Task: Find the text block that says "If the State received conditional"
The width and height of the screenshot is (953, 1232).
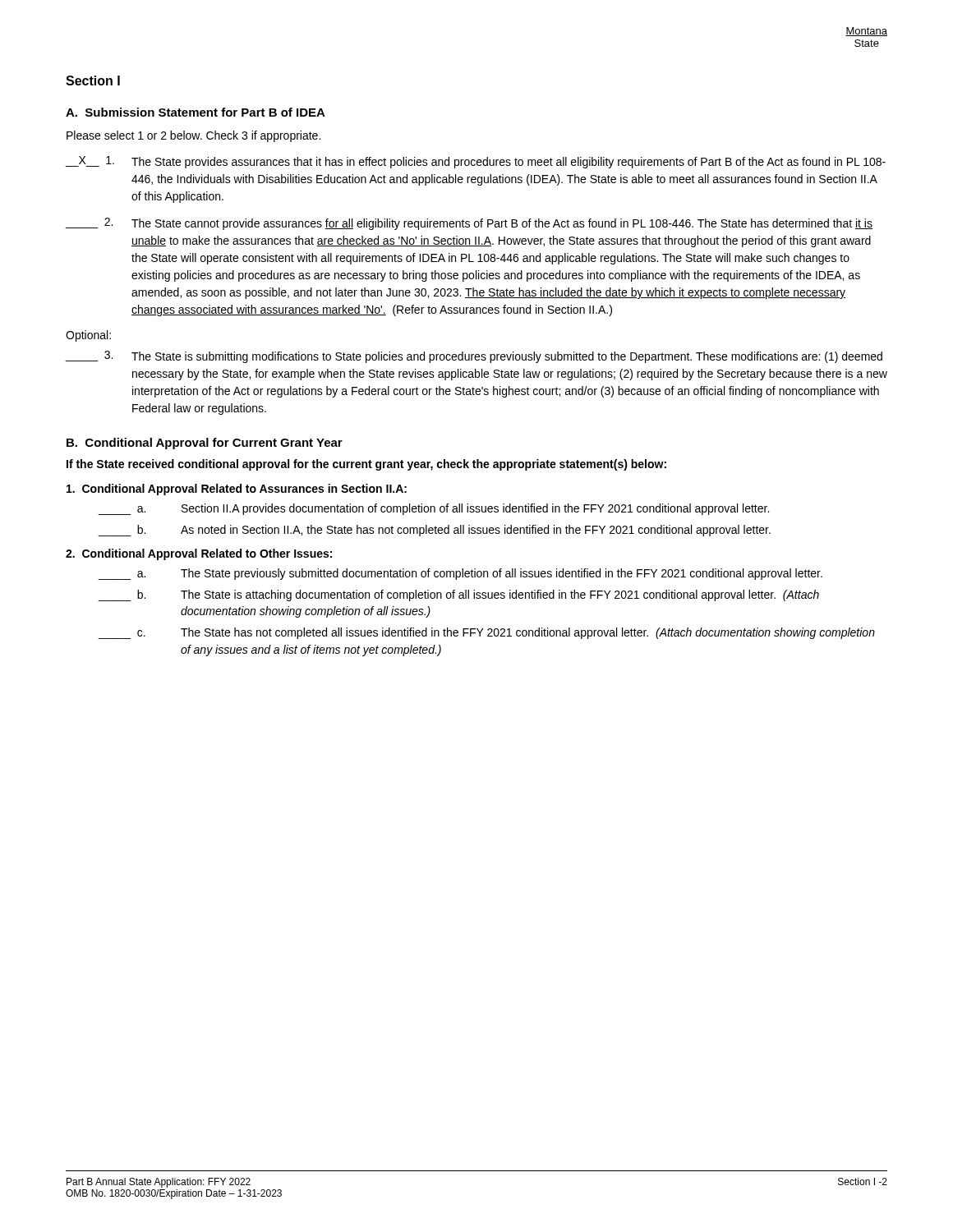Action: pos(366,464)
